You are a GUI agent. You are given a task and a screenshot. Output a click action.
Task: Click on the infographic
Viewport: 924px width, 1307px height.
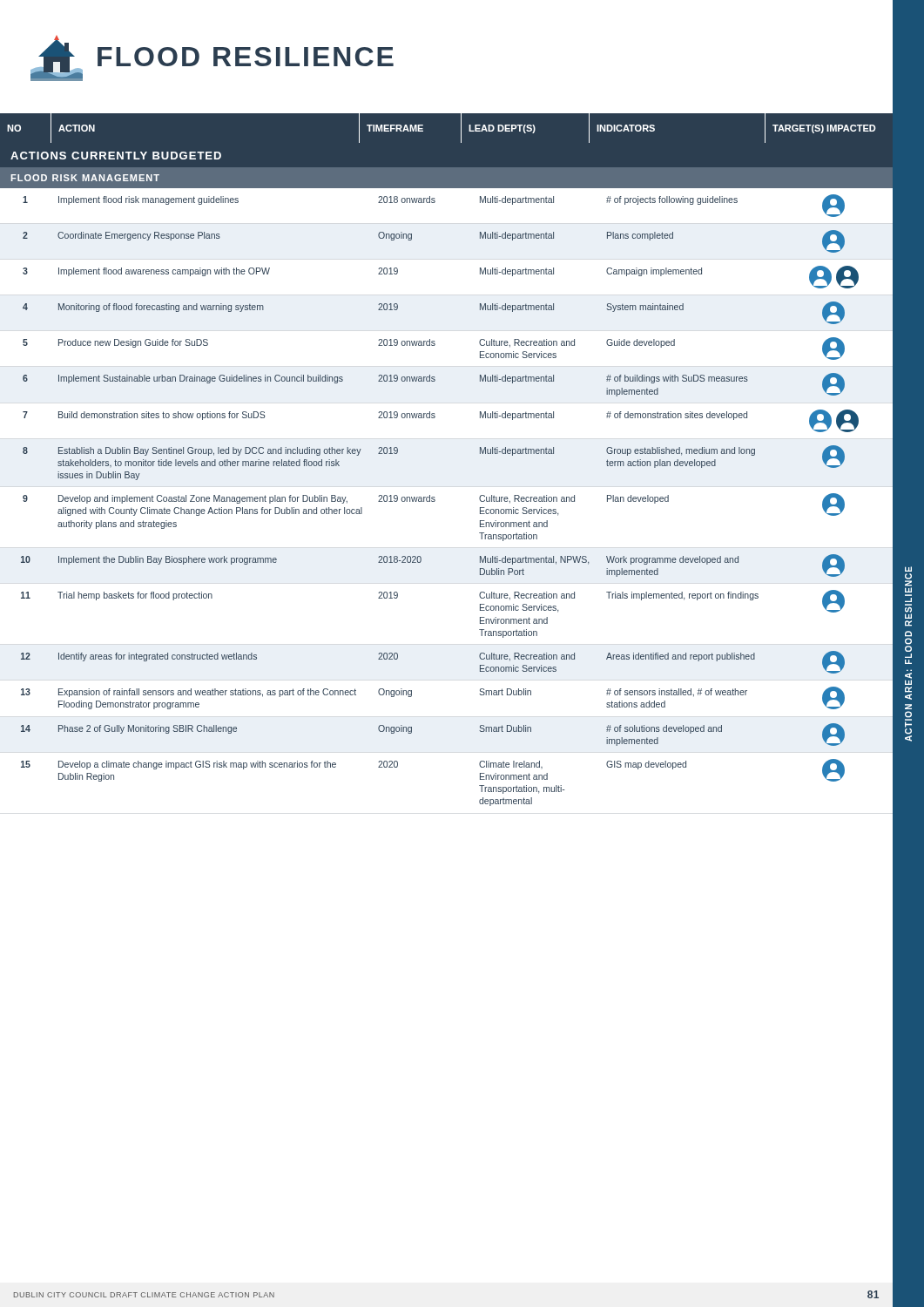848,58
